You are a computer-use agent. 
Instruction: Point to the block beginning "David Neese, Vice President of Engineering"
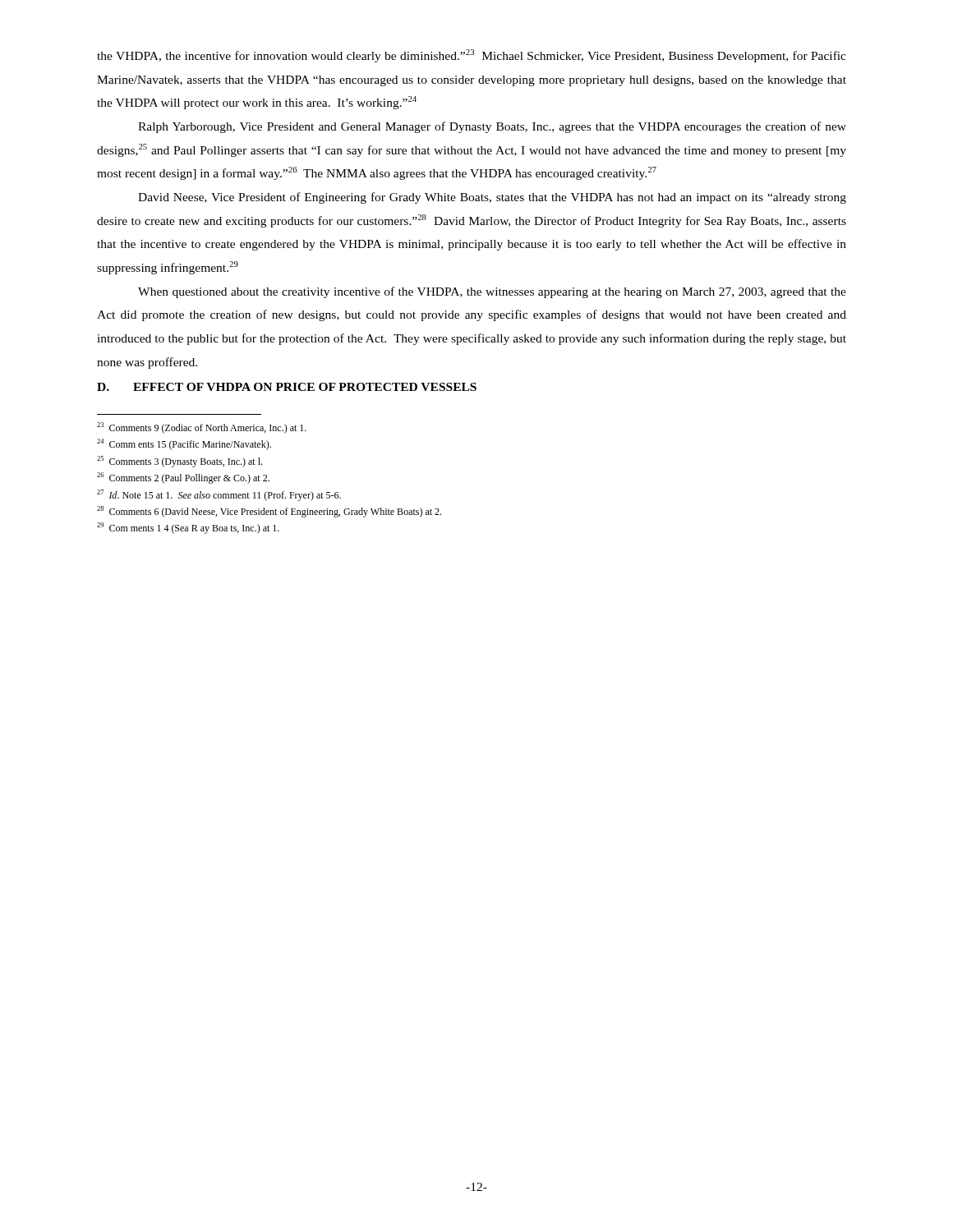click(472, 232)
